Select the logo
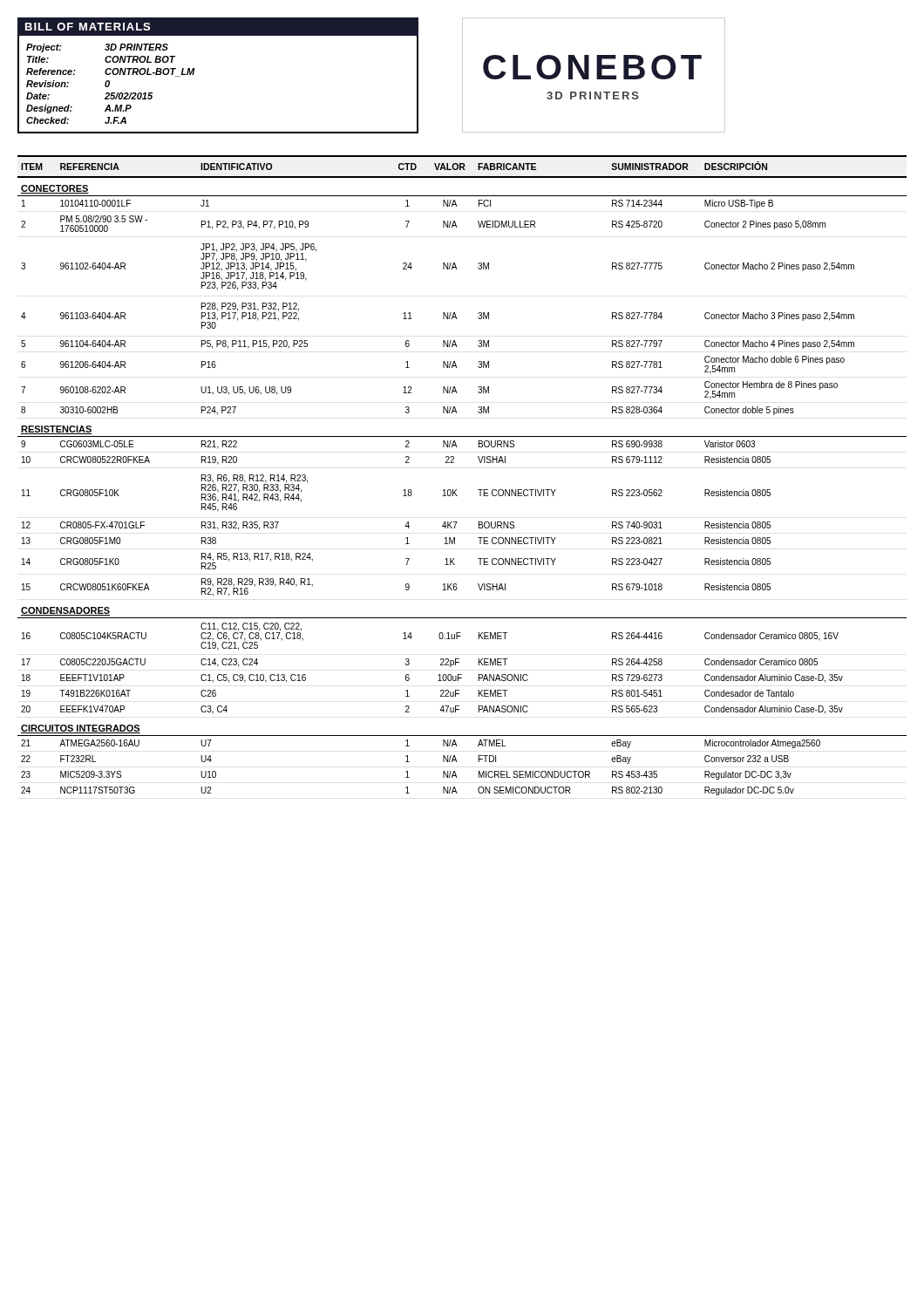The height and width of the screenshot is (1308, 924). pyautogui.click(x=594, y=75)
